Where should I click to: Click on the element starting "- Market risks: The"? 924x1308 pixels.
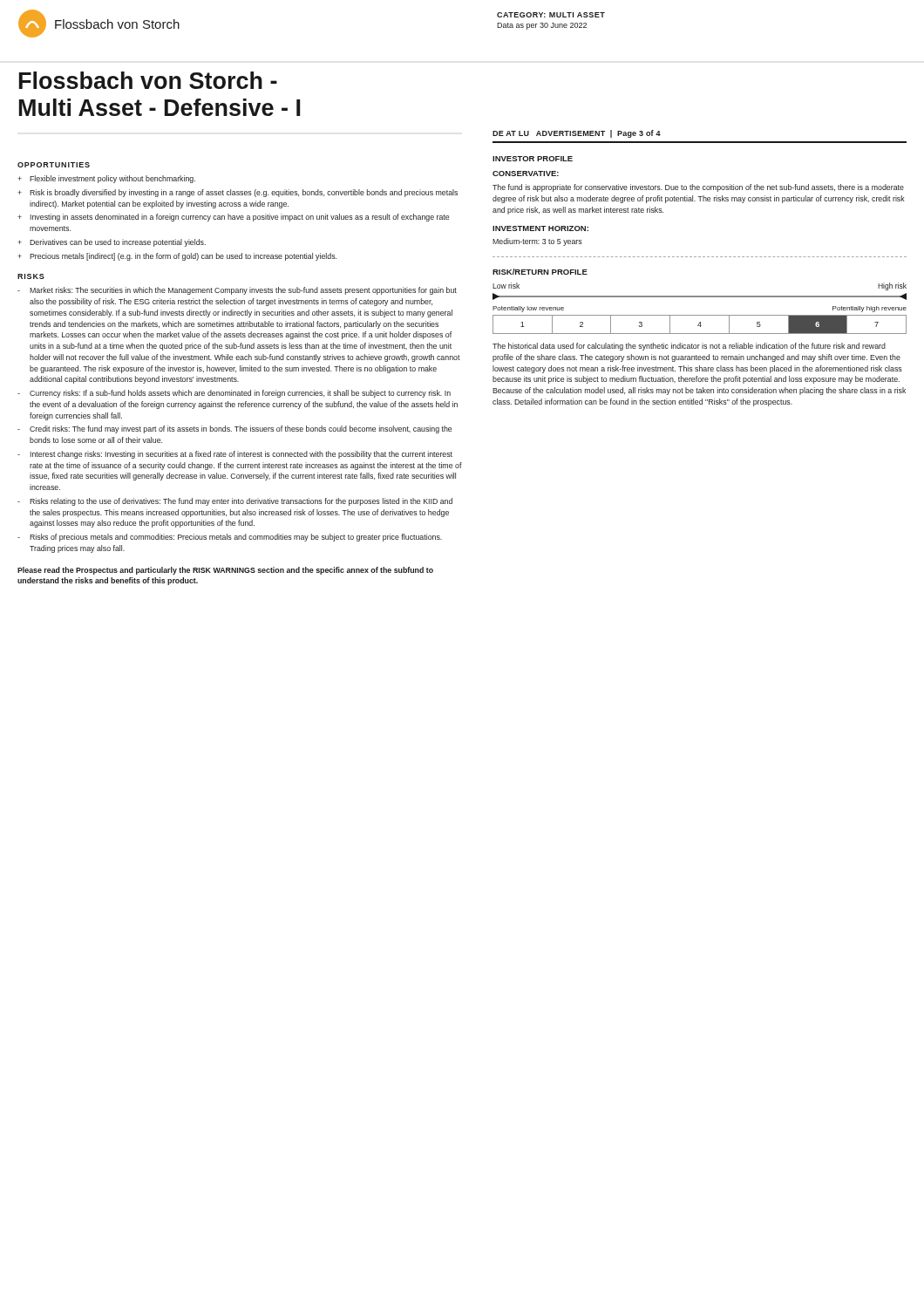coord(240,335)
